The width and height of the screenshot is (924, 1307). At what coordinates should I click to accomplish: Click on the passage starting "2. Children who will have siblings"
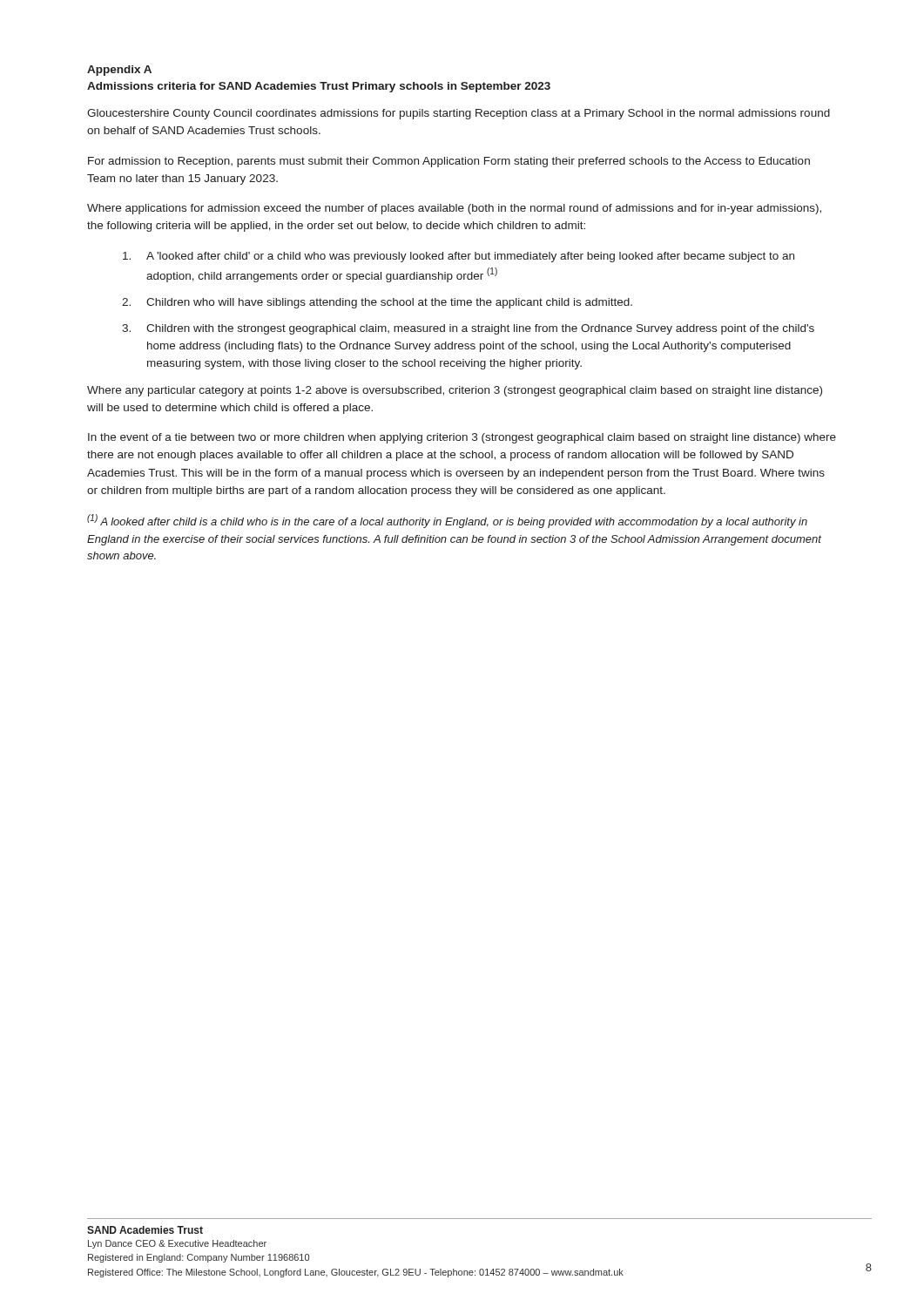[478, 302]
